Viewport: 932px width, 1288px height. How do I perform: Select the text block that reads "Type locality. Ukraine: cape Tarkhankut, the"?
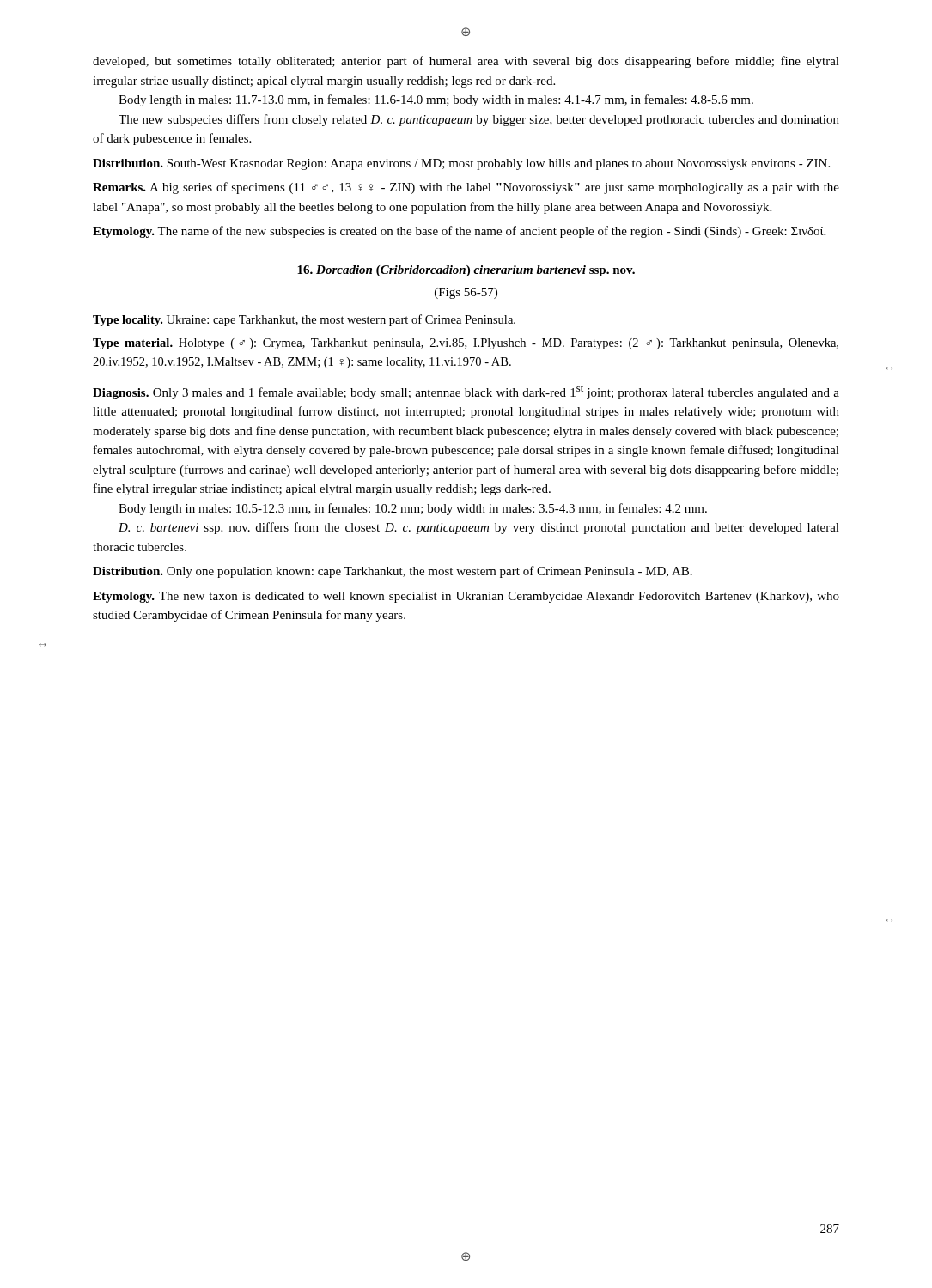click(x=466, y=320)
